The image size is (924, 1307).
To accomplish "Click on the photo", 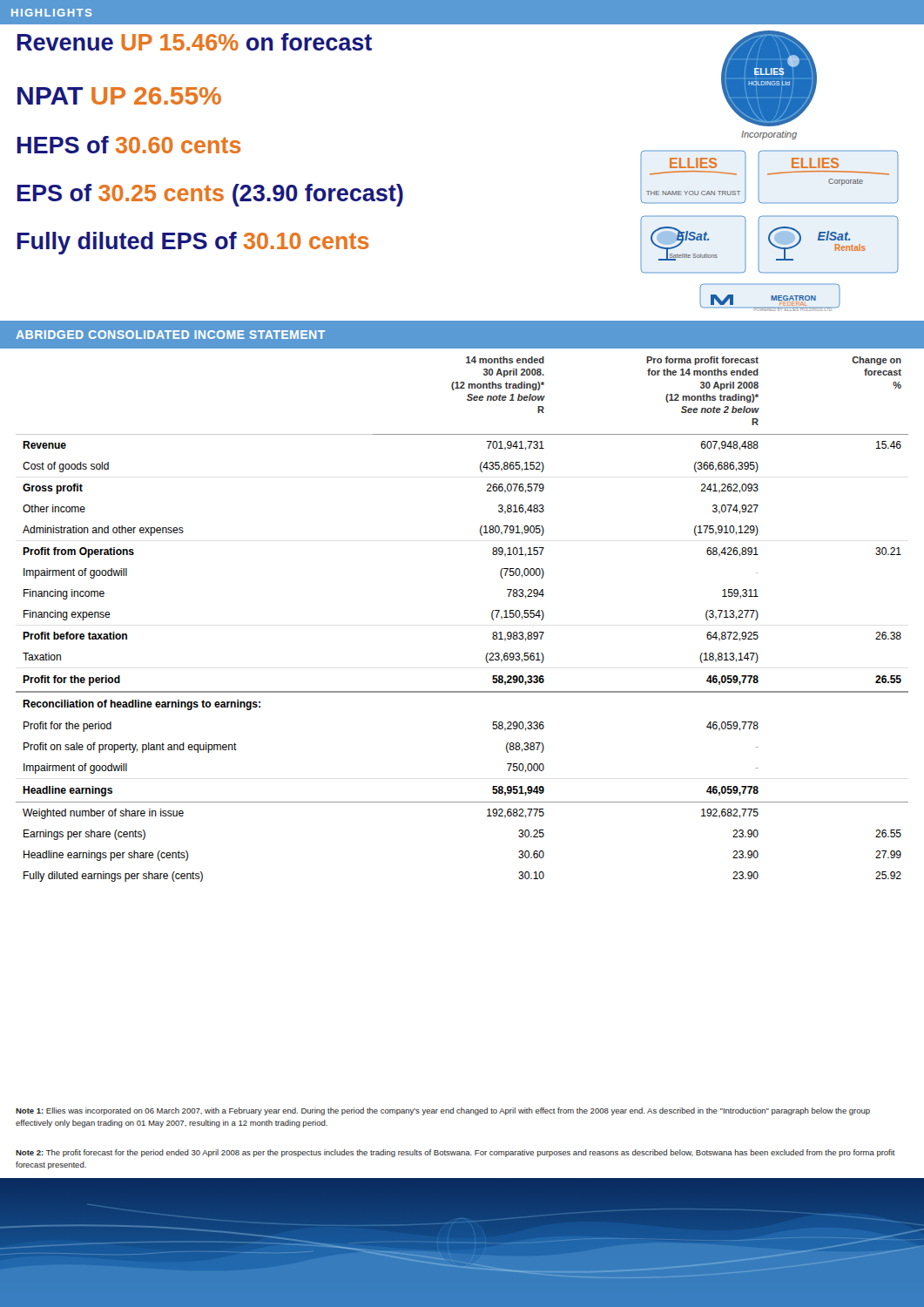I will [x=462, y=1242].
